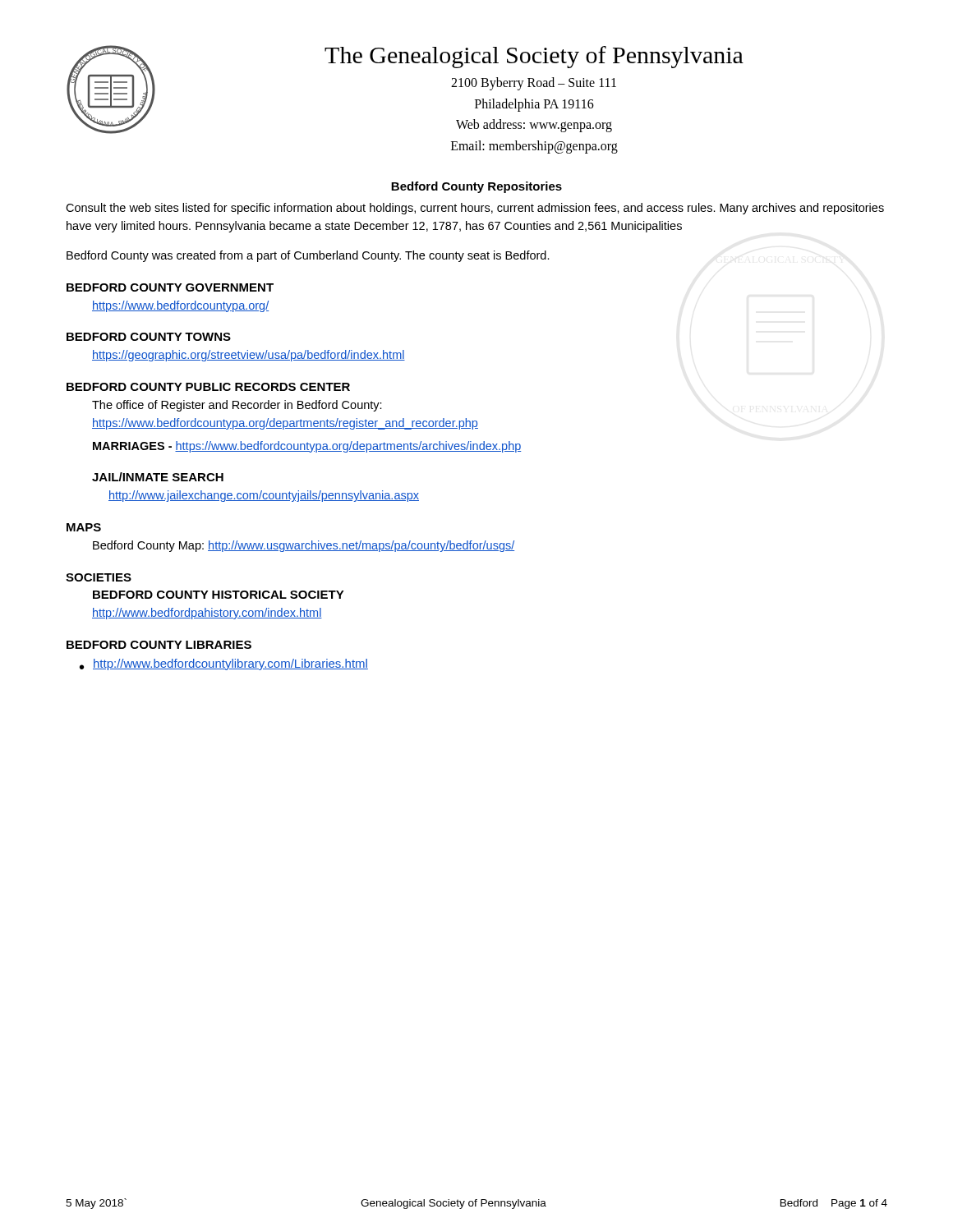Find the logo
Screen dimensions: 1232x953
point(115,91)
